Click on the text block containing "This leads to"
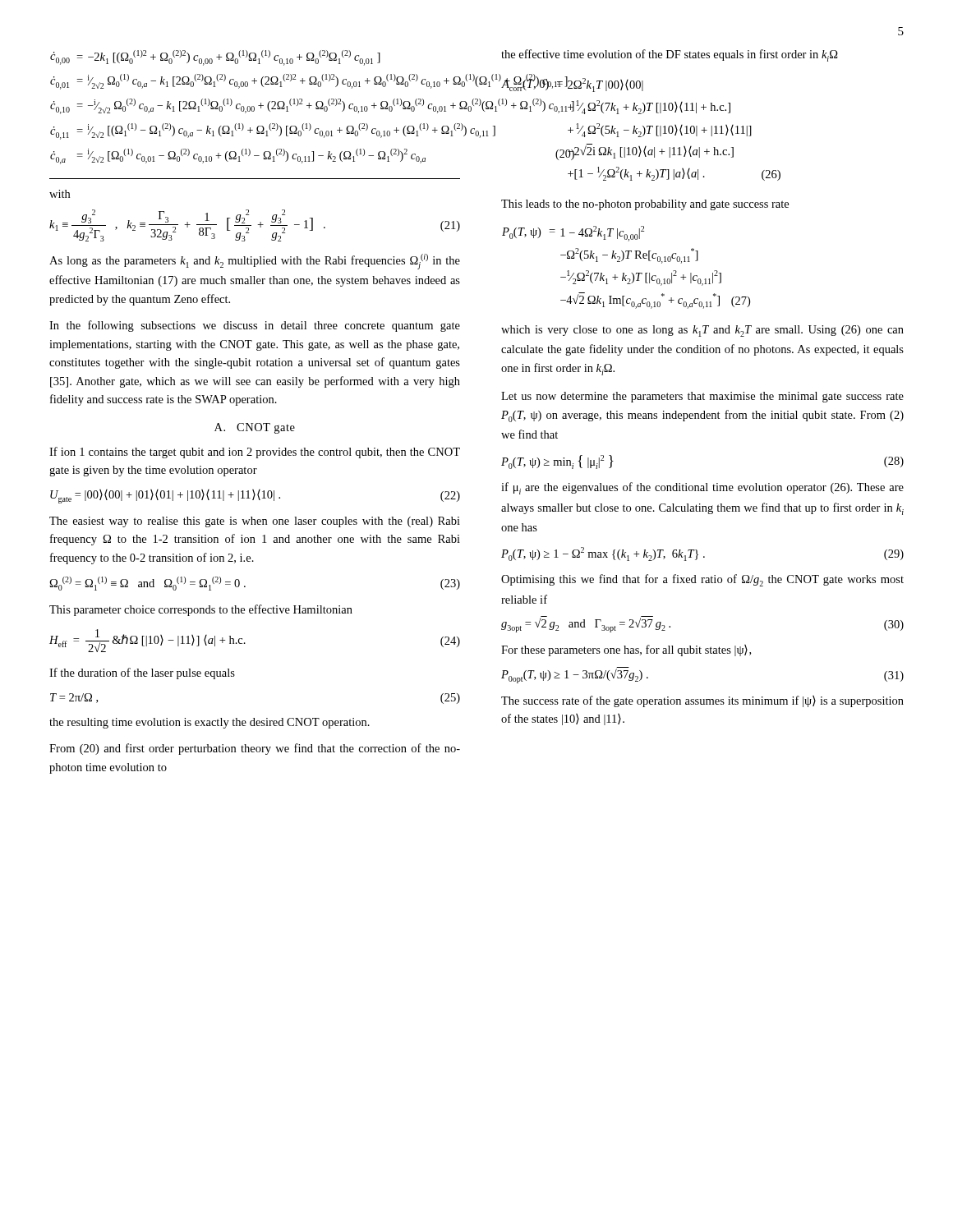 645,203
